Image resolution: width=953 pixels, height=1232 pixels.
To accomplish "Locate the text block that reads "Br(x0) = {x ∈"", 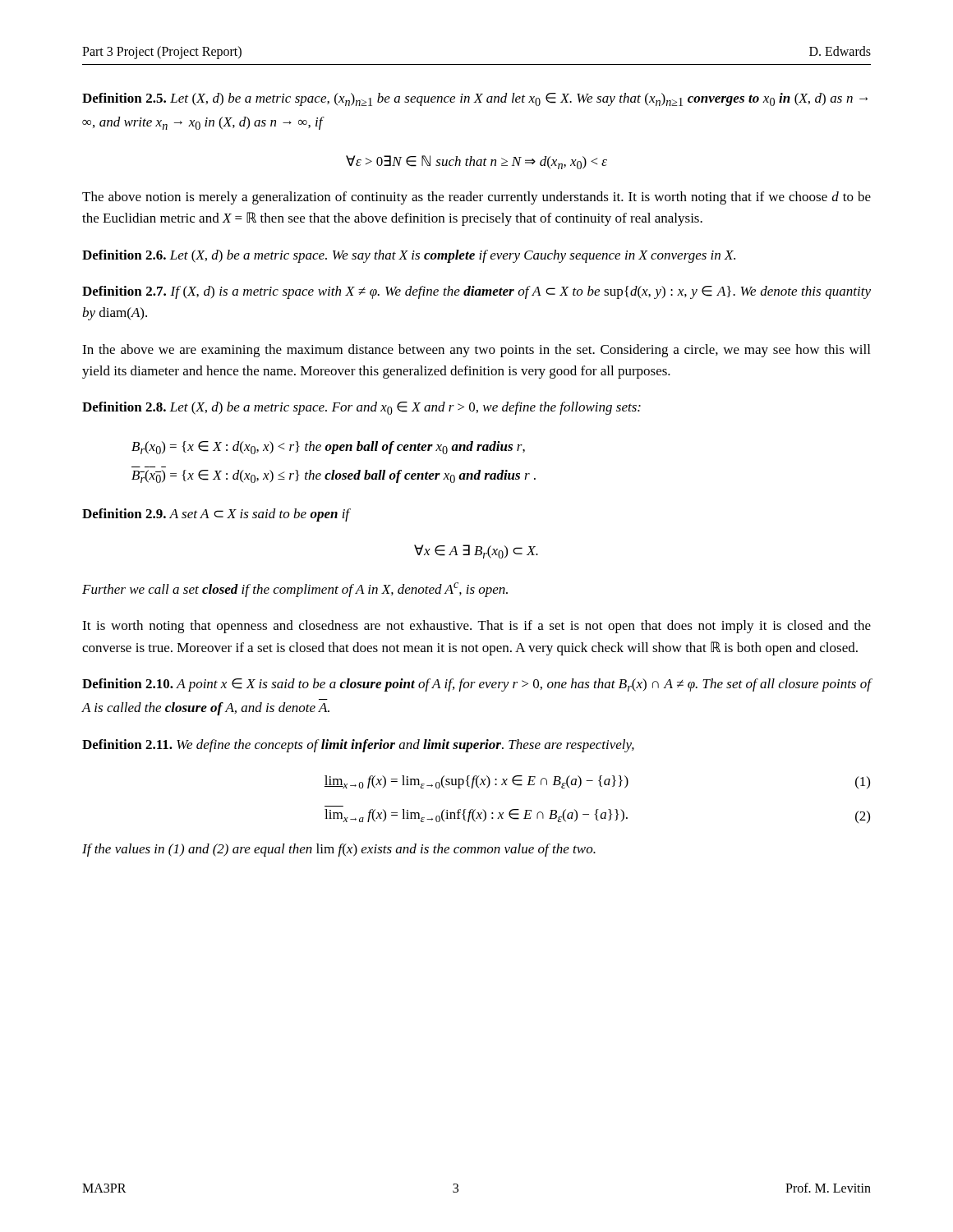I will 501,463.
